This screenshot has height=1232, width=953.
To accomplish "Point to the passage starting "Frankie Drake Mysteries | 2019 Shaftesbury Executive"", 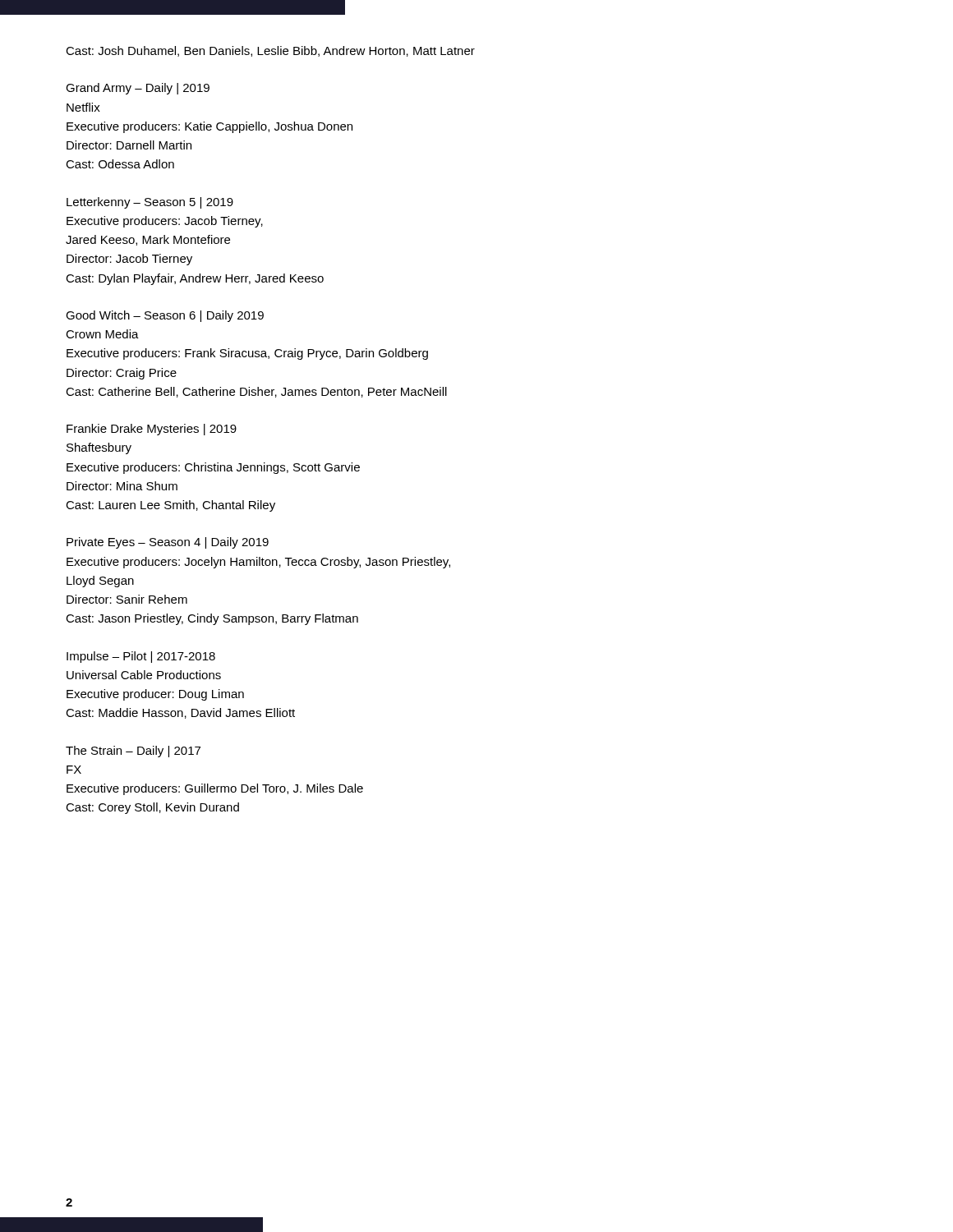I will 213,466.
